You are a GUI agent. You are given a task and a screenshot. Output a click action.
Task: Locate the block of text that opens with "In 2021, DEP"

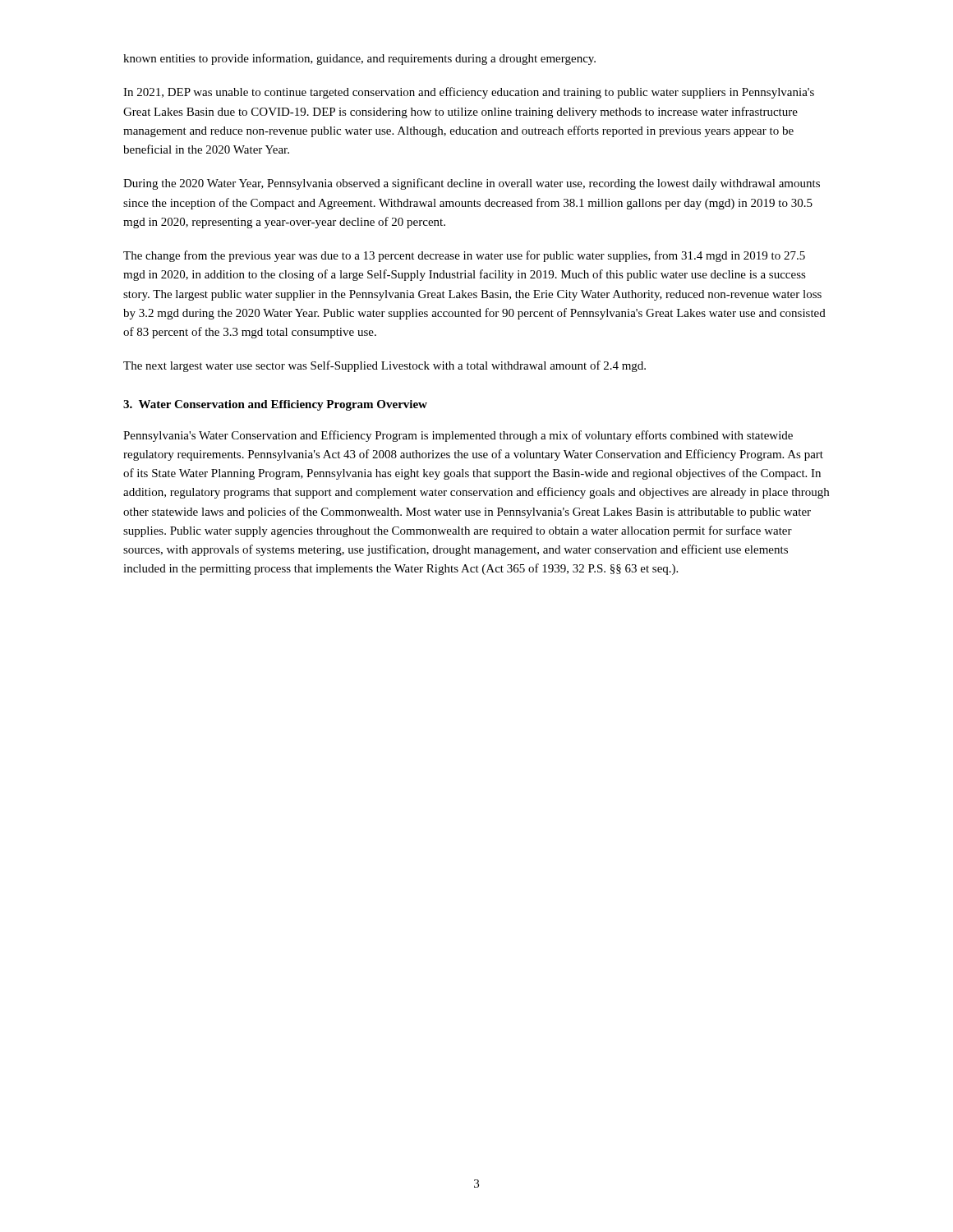(x=469, y=121)
